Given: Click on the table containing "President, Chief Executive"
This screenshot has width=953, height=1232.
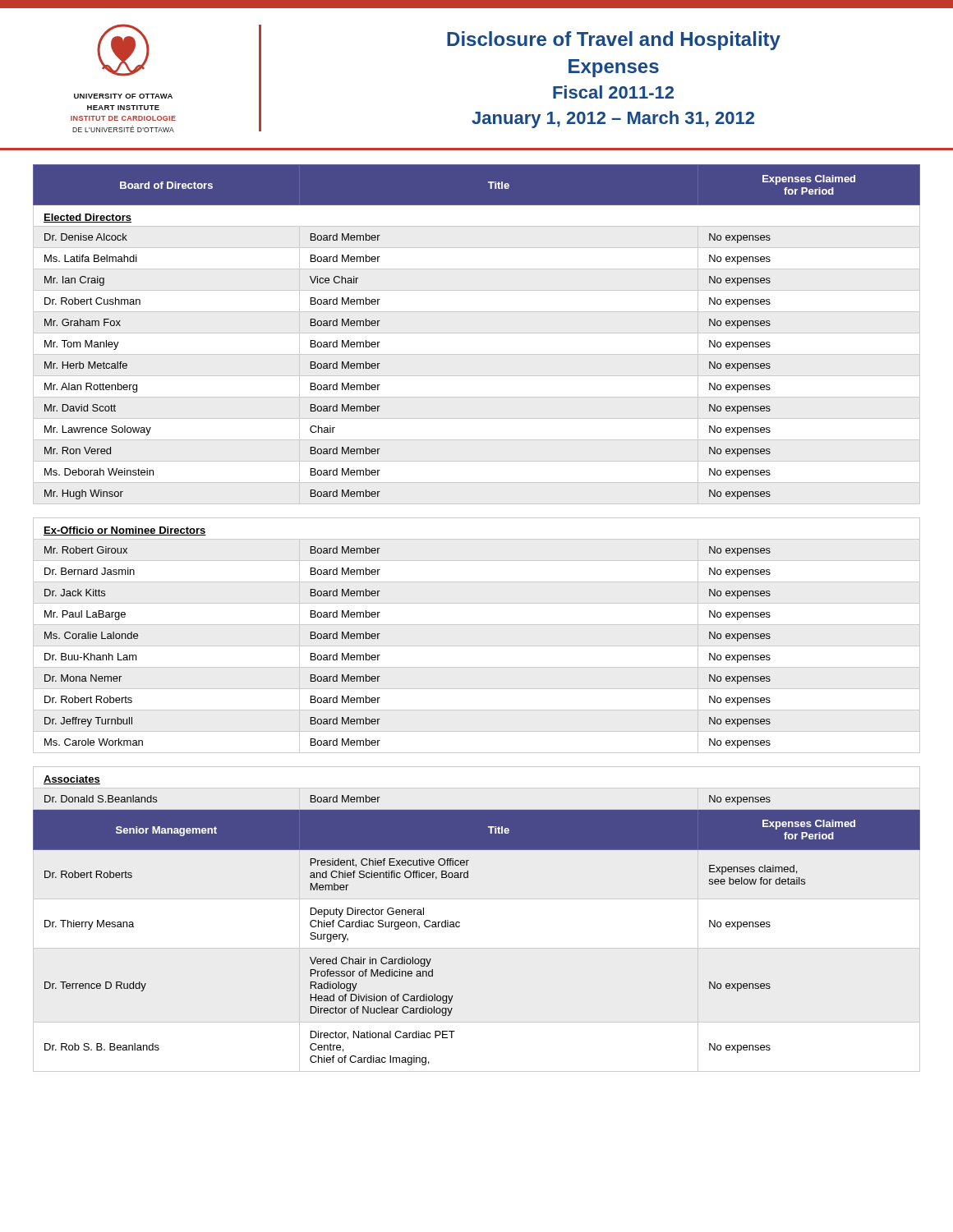Looking at the screenshot, I should (476, 618).
